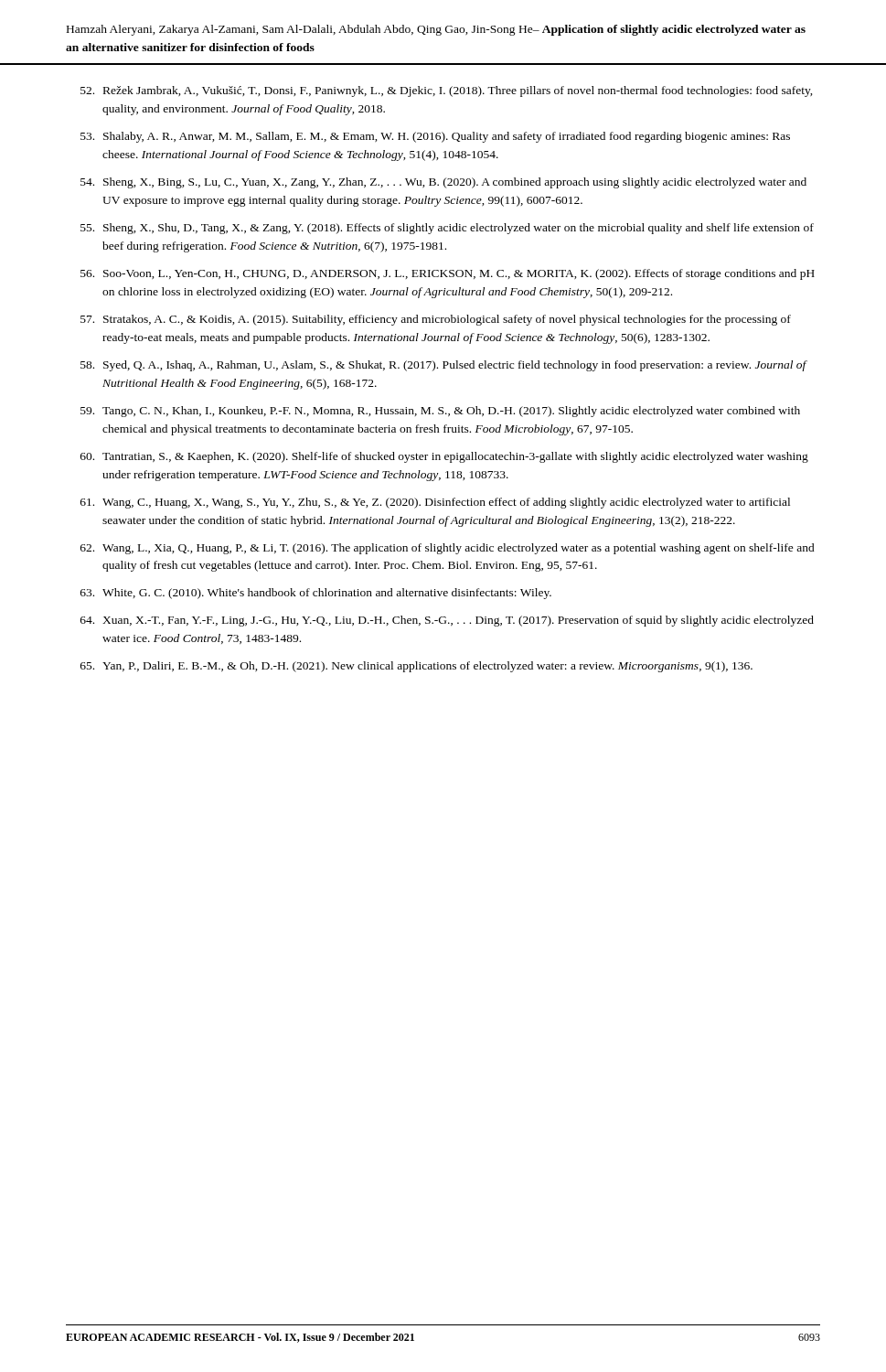
Task: Point to the block beginning "64. Xuan, X.-T., Fan, Y.-F., Ling, J.-G.,"
Action: pyautogui.click(x=443, y=630)
